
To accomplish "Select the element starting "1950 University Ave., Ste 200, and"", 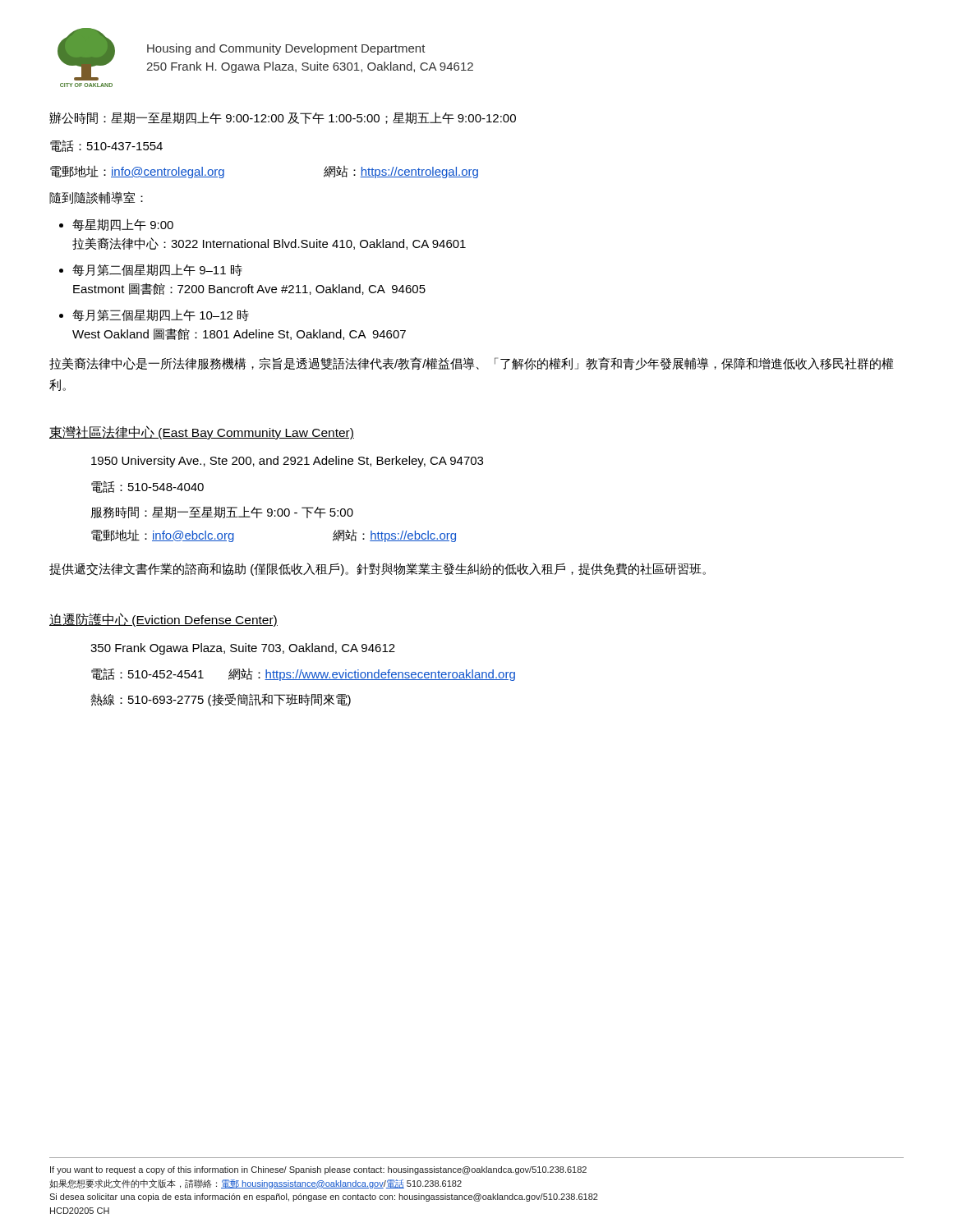I will pos(287,462).
